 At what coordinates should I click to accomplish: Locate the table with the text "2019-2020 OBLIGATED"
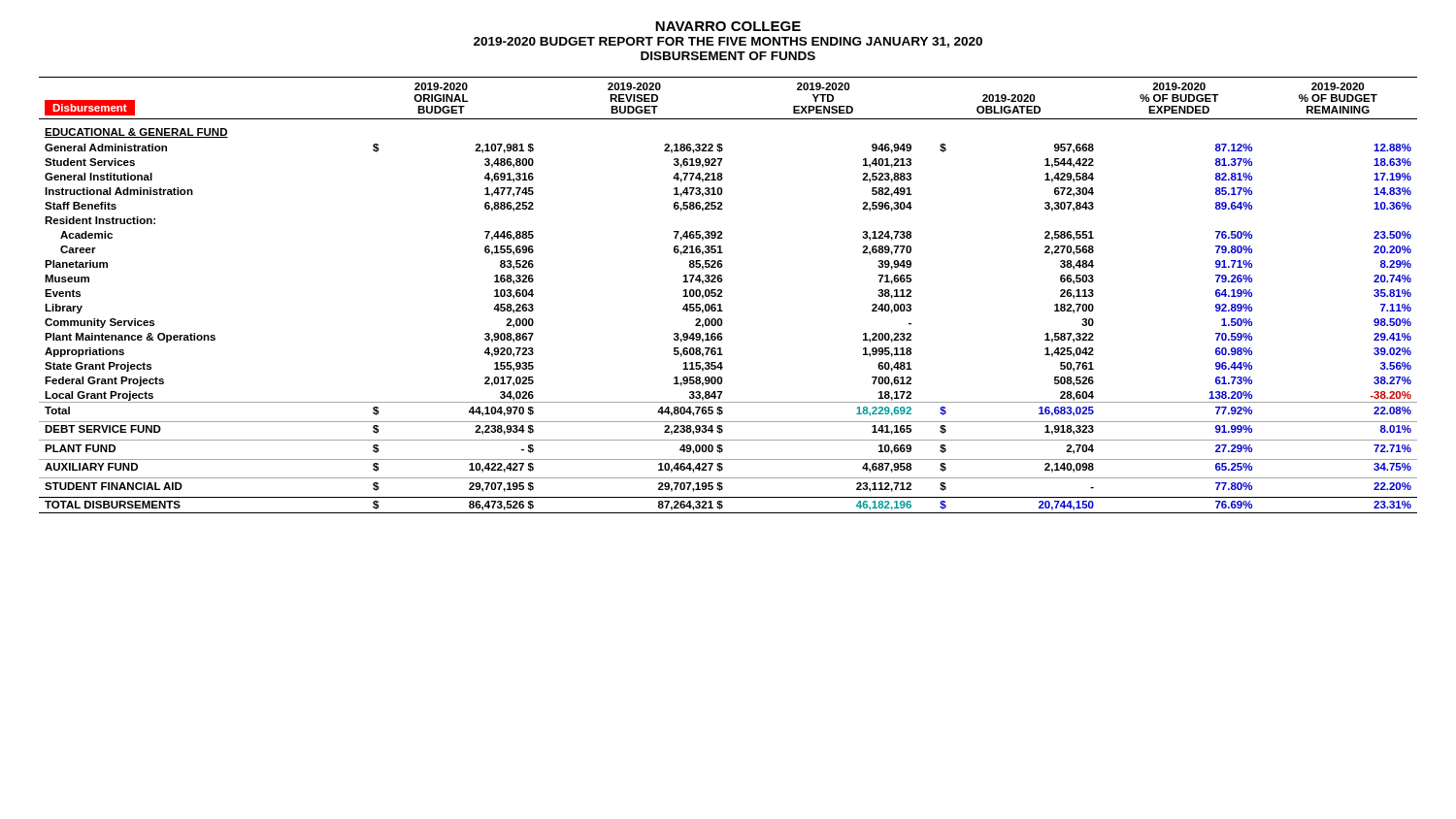coord(728,295)
